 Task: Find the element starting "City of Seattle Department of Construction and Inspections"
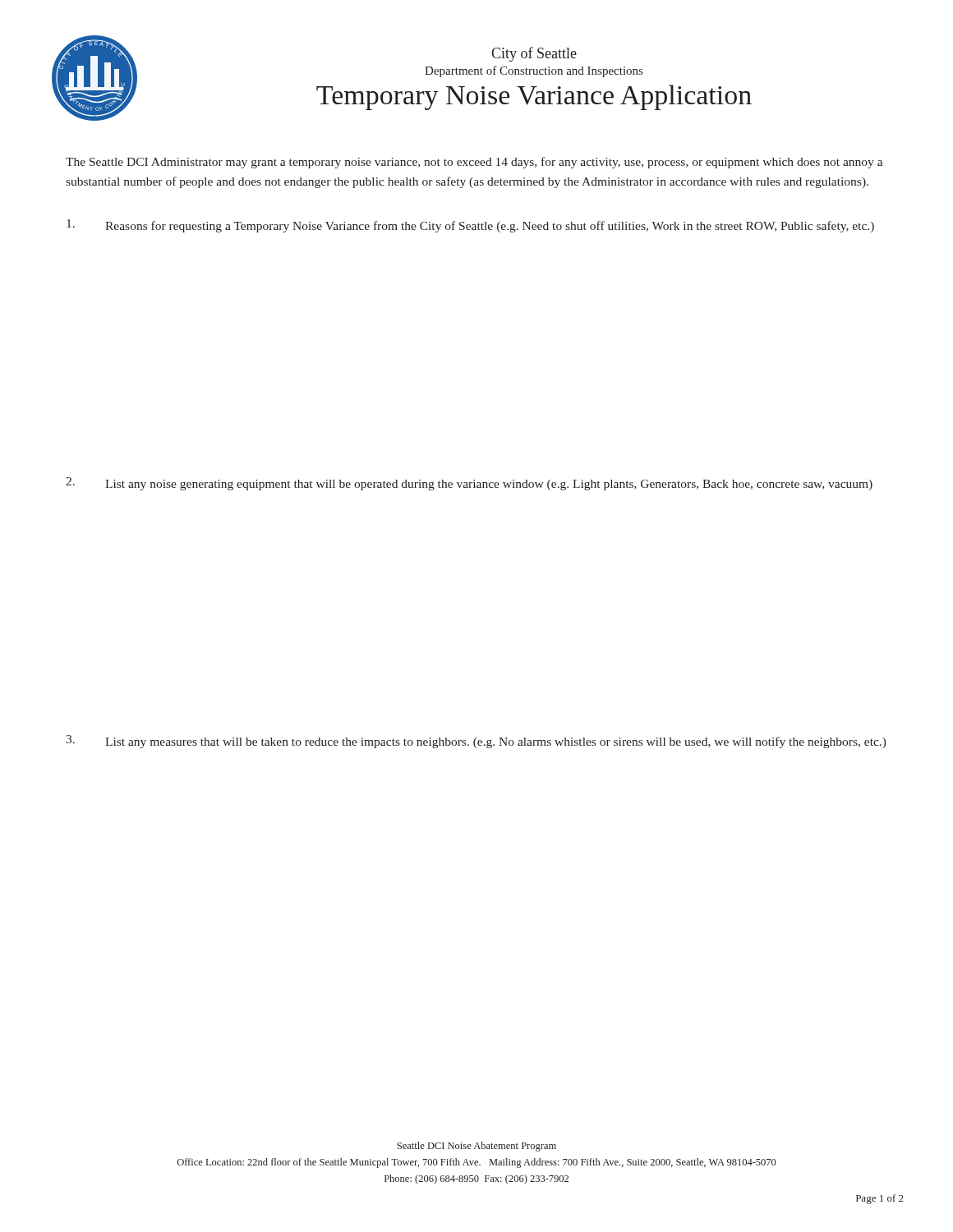click(534, 78)
